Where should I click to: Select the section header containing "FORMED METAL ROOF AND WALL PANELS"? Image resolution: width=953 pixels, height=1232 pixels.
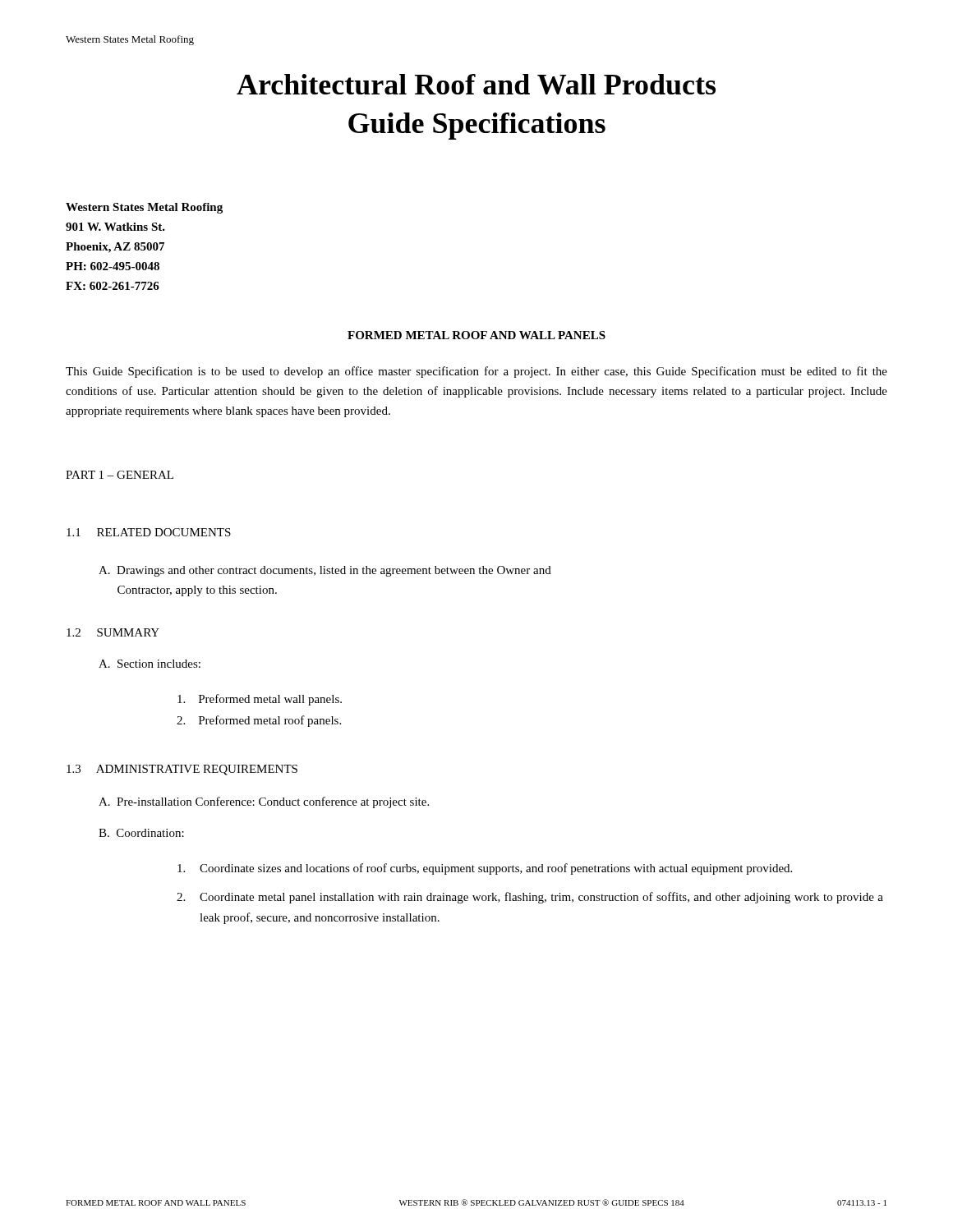coord(476,335)
